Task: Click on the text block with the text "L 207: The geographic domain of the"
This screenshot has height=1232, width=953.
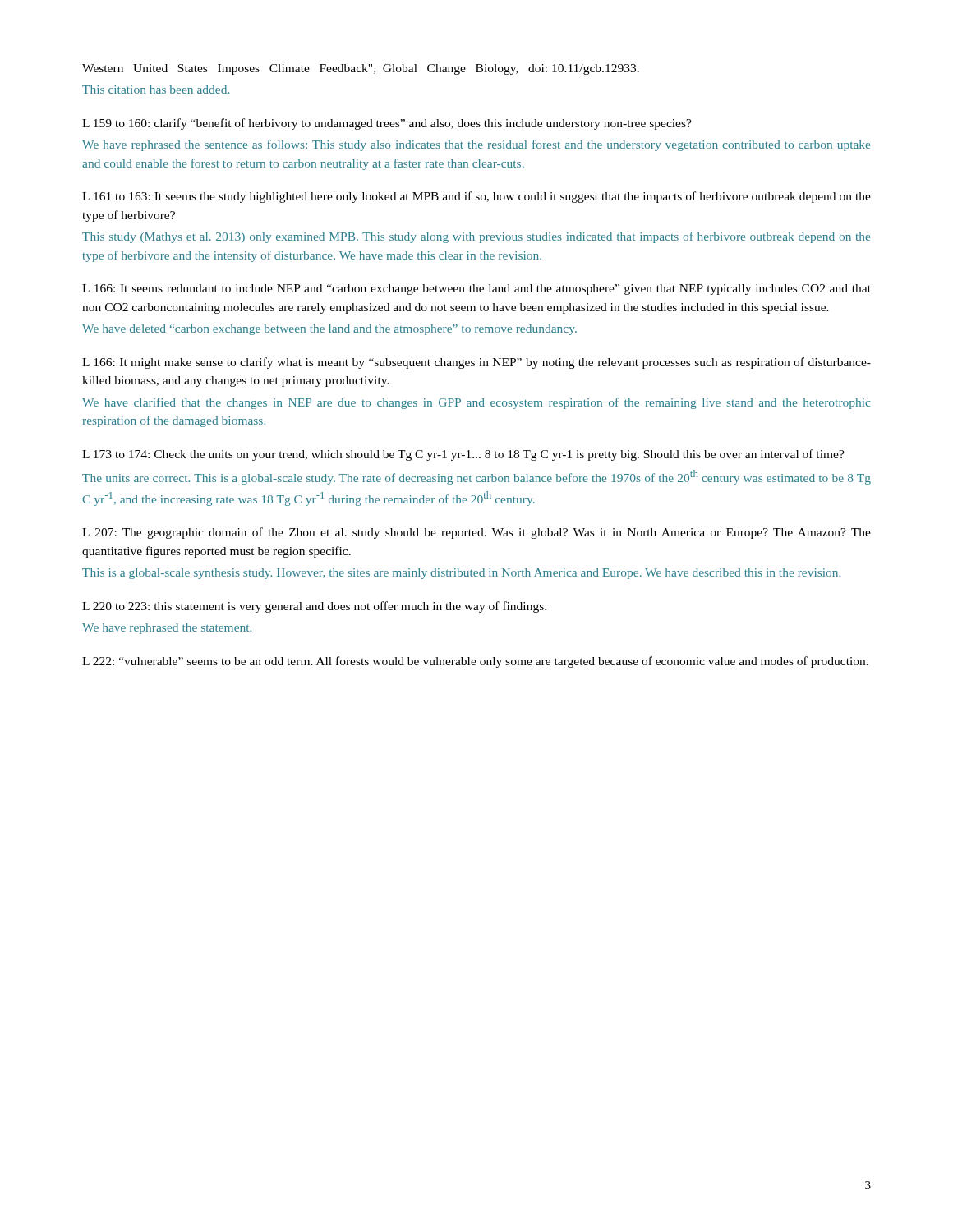Action: point(476,533)
